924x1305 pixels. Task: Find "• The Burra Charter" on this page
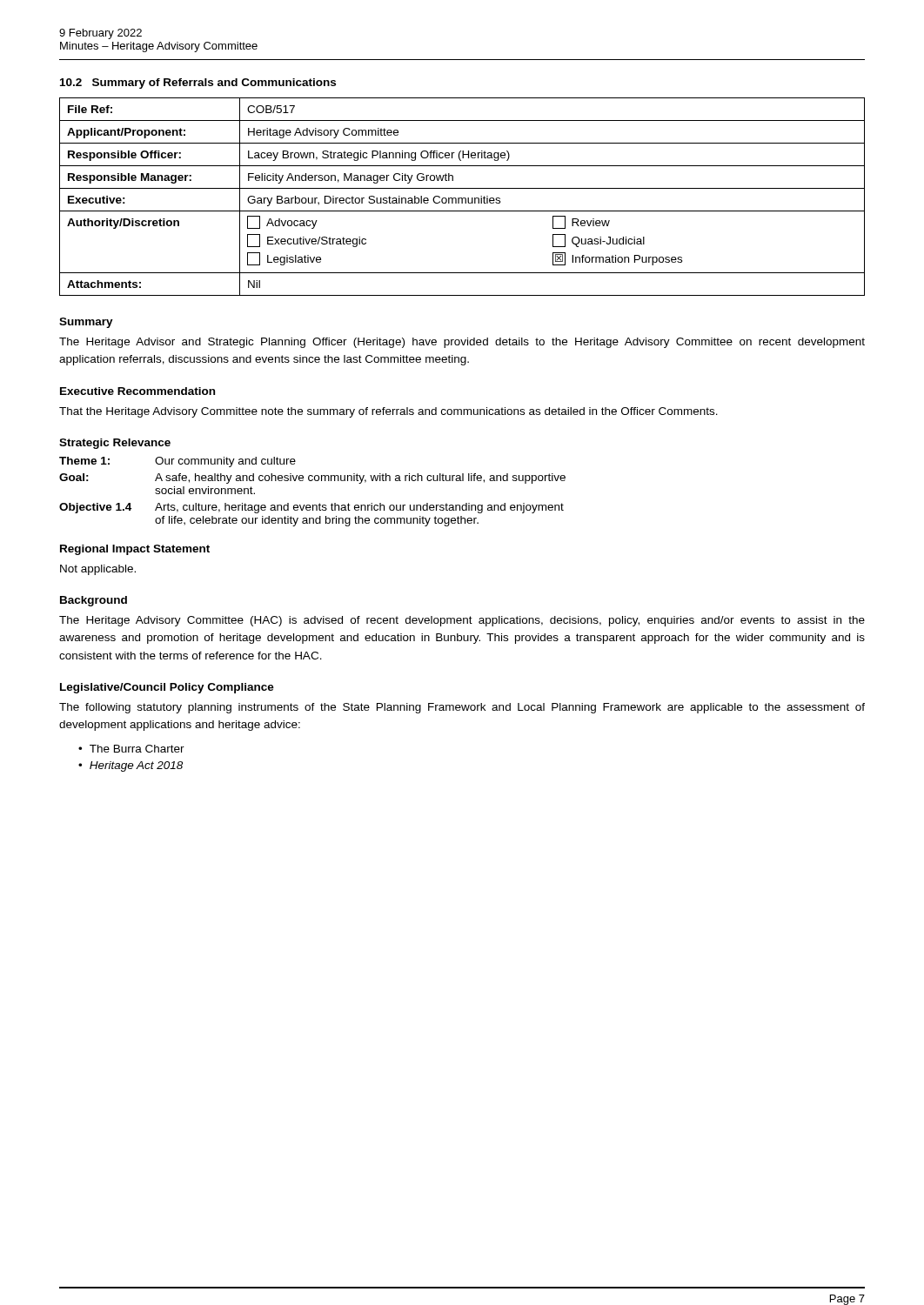point(131,749)
